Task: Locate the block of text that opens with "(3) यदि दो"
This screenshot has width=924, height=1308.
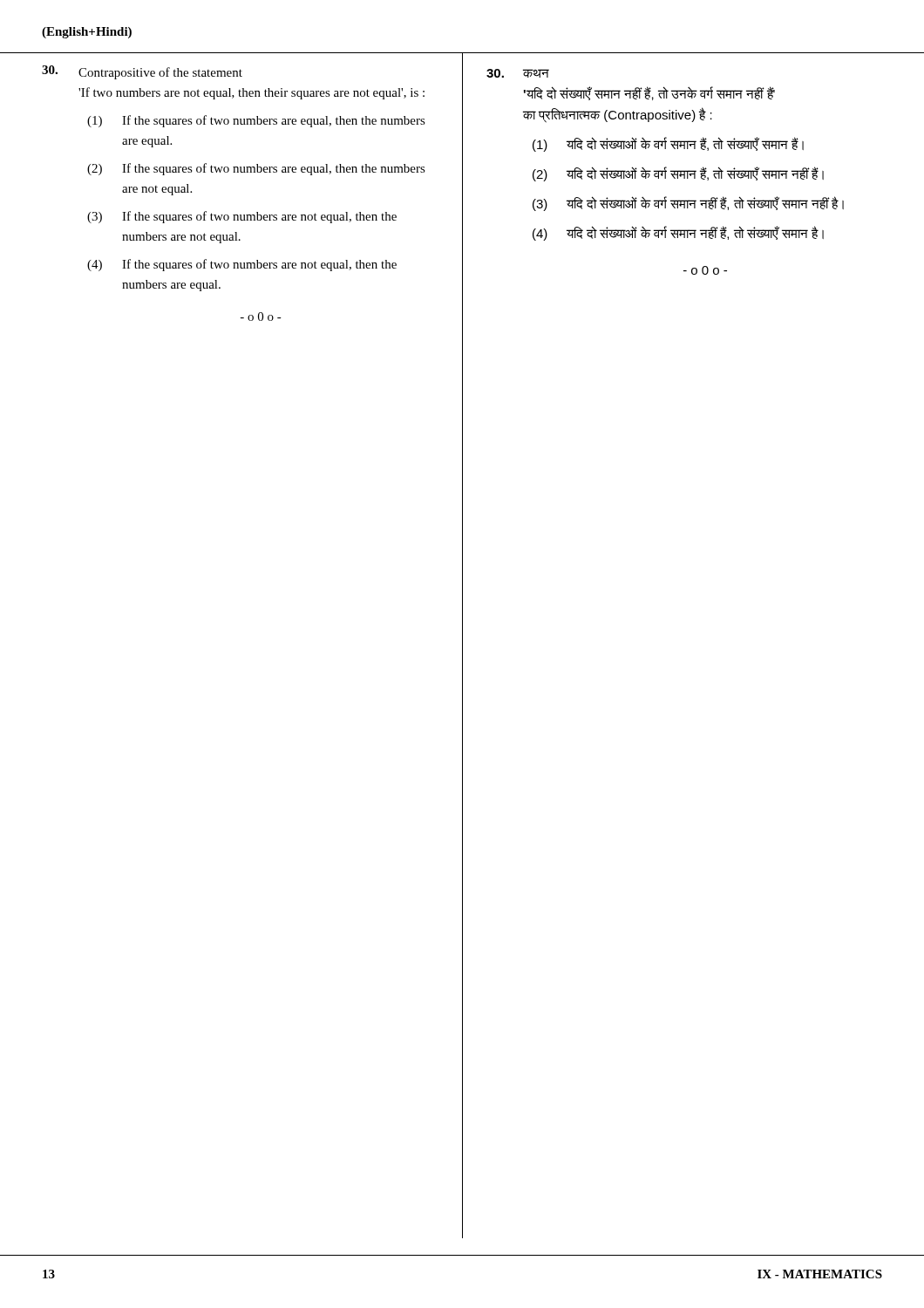Action: point(710,204)
